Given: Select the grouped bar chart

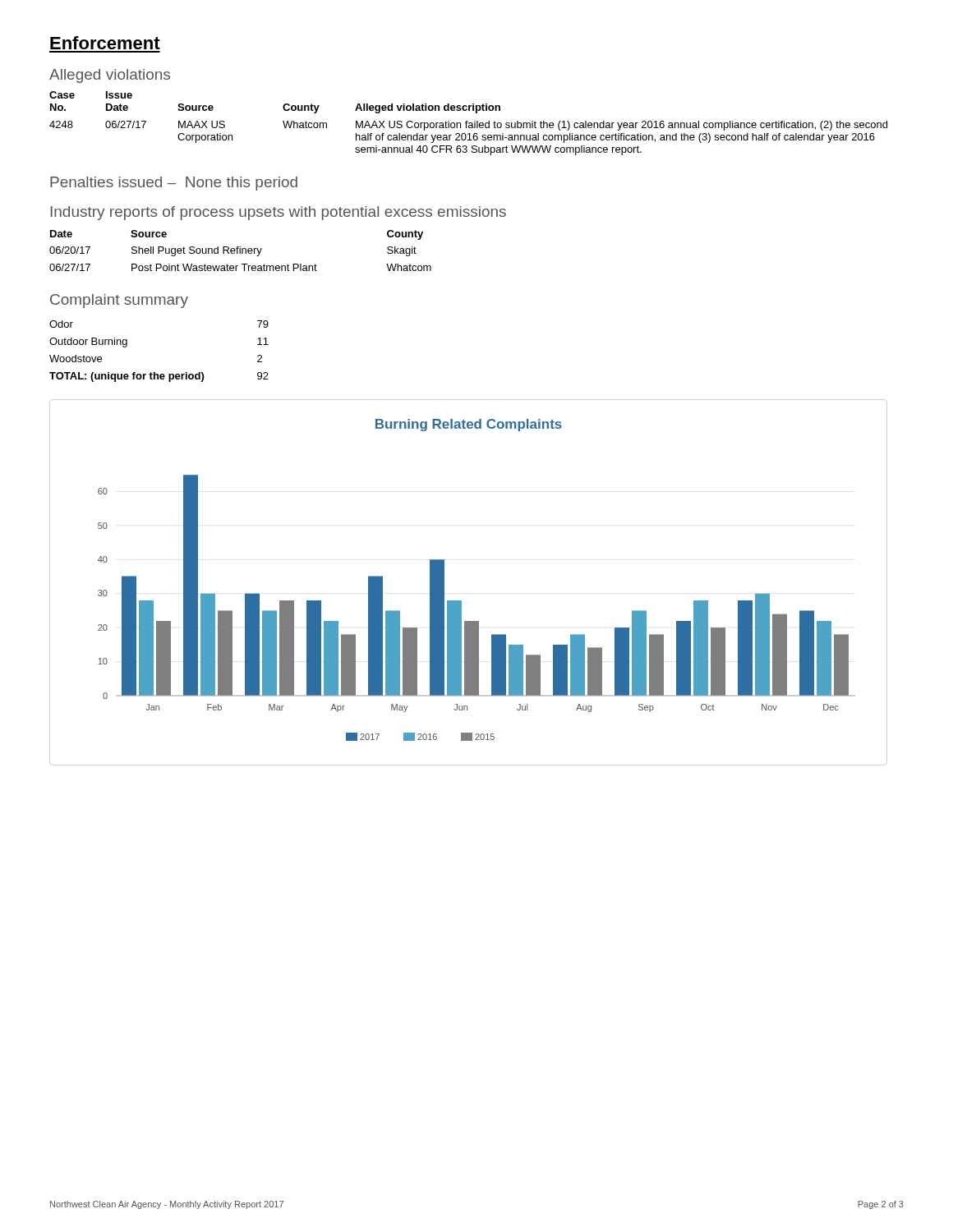Looking at the screenshot, I should (x=476, y=582).
